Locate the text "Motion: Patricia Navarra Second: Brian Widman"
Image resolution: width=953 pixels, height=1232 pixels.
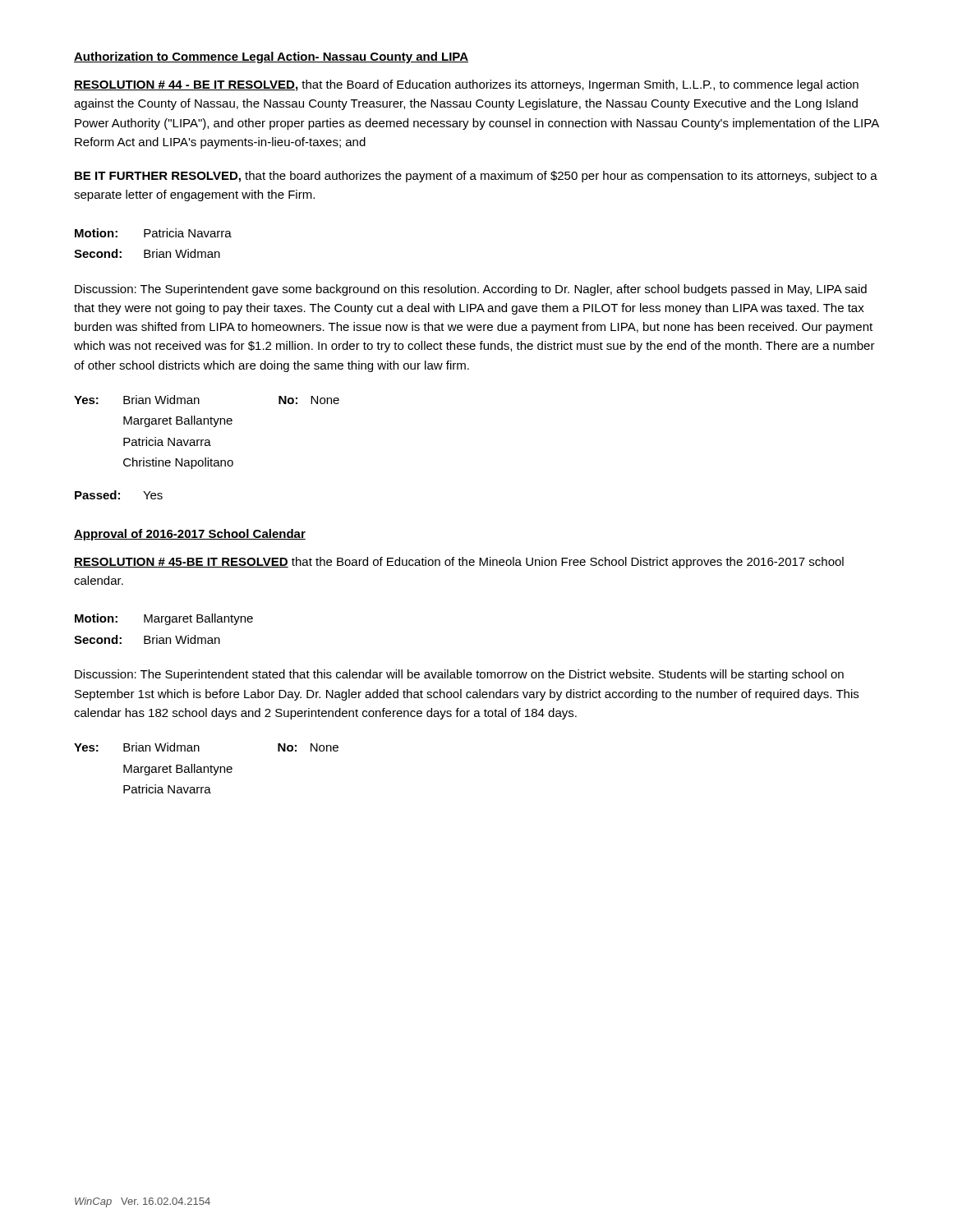(x=153, y=233)
